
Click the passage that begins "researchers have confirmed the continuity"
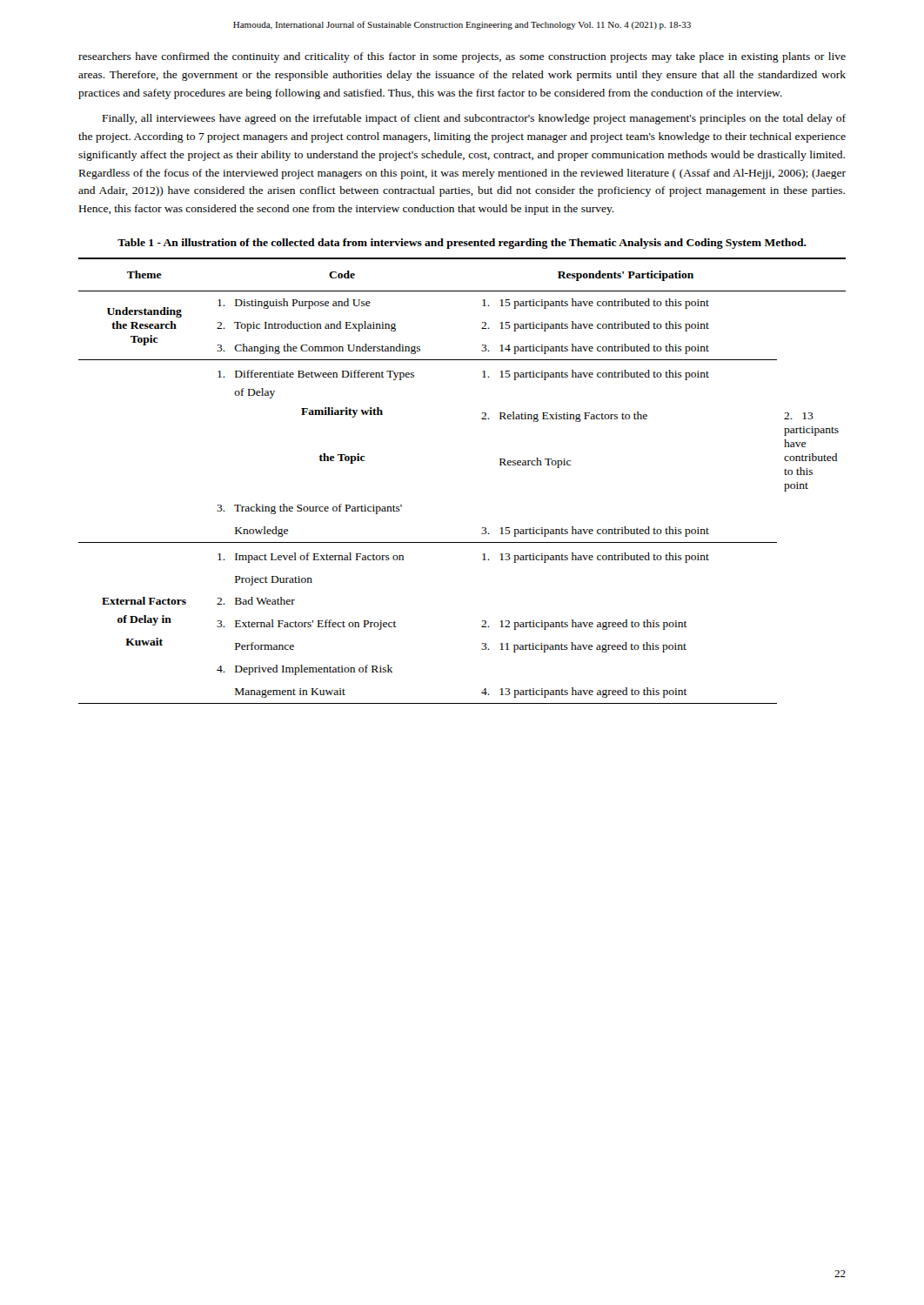pyautogui.click(x=462, y=74)
